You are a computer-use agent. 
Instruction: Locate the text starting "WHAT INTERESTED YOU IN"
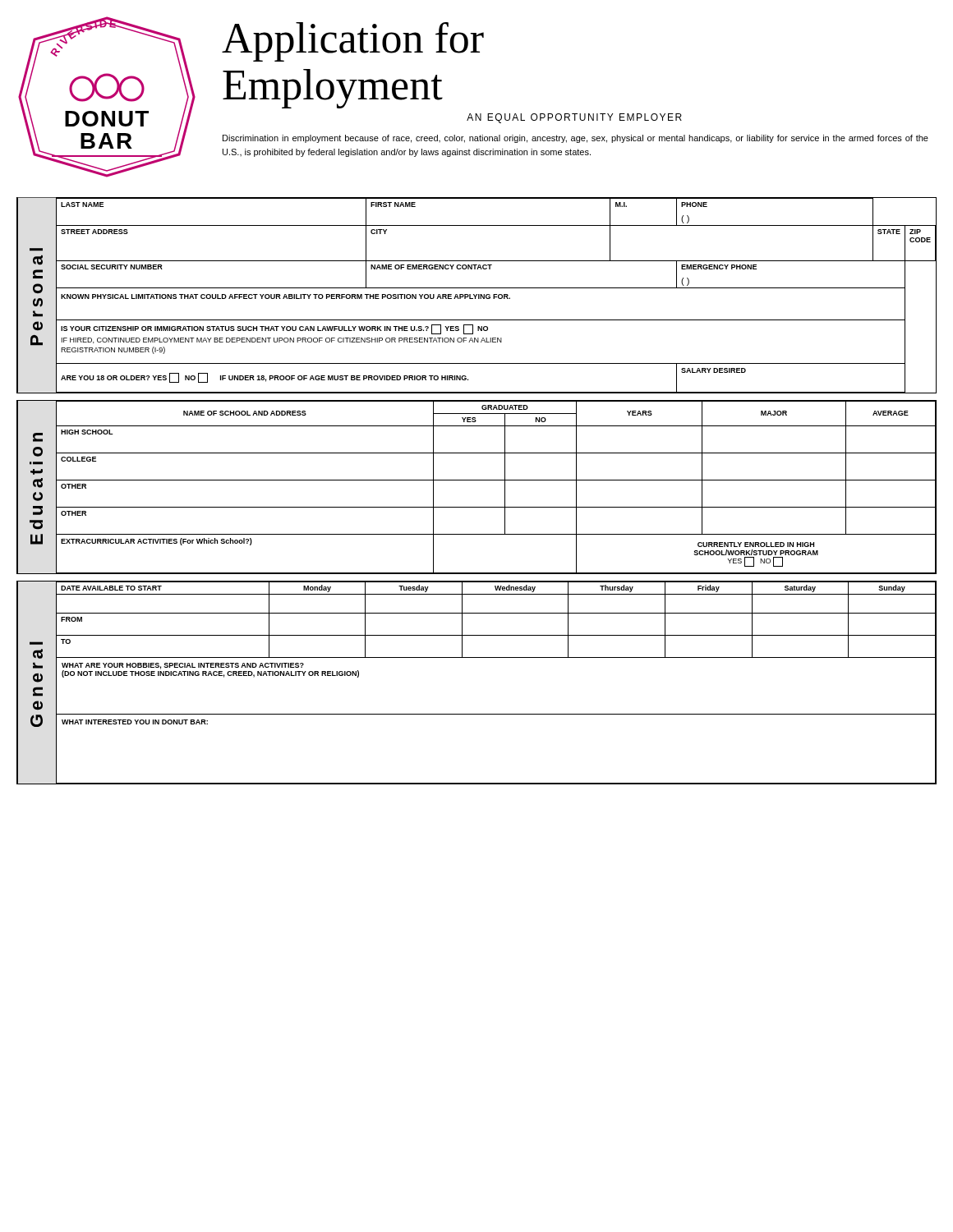point(135,722)
